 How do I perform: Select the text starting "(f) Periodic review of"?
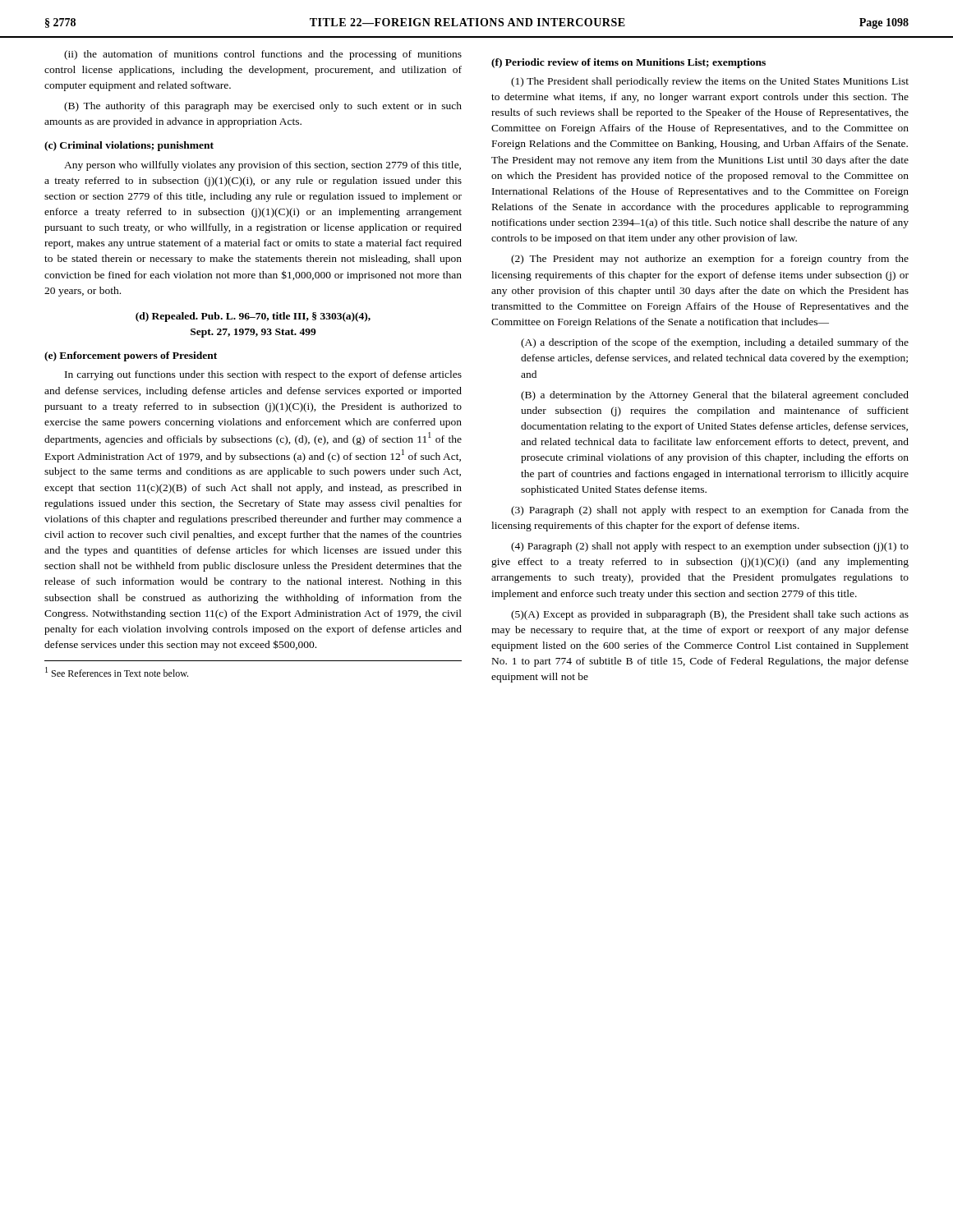point(629,62)
